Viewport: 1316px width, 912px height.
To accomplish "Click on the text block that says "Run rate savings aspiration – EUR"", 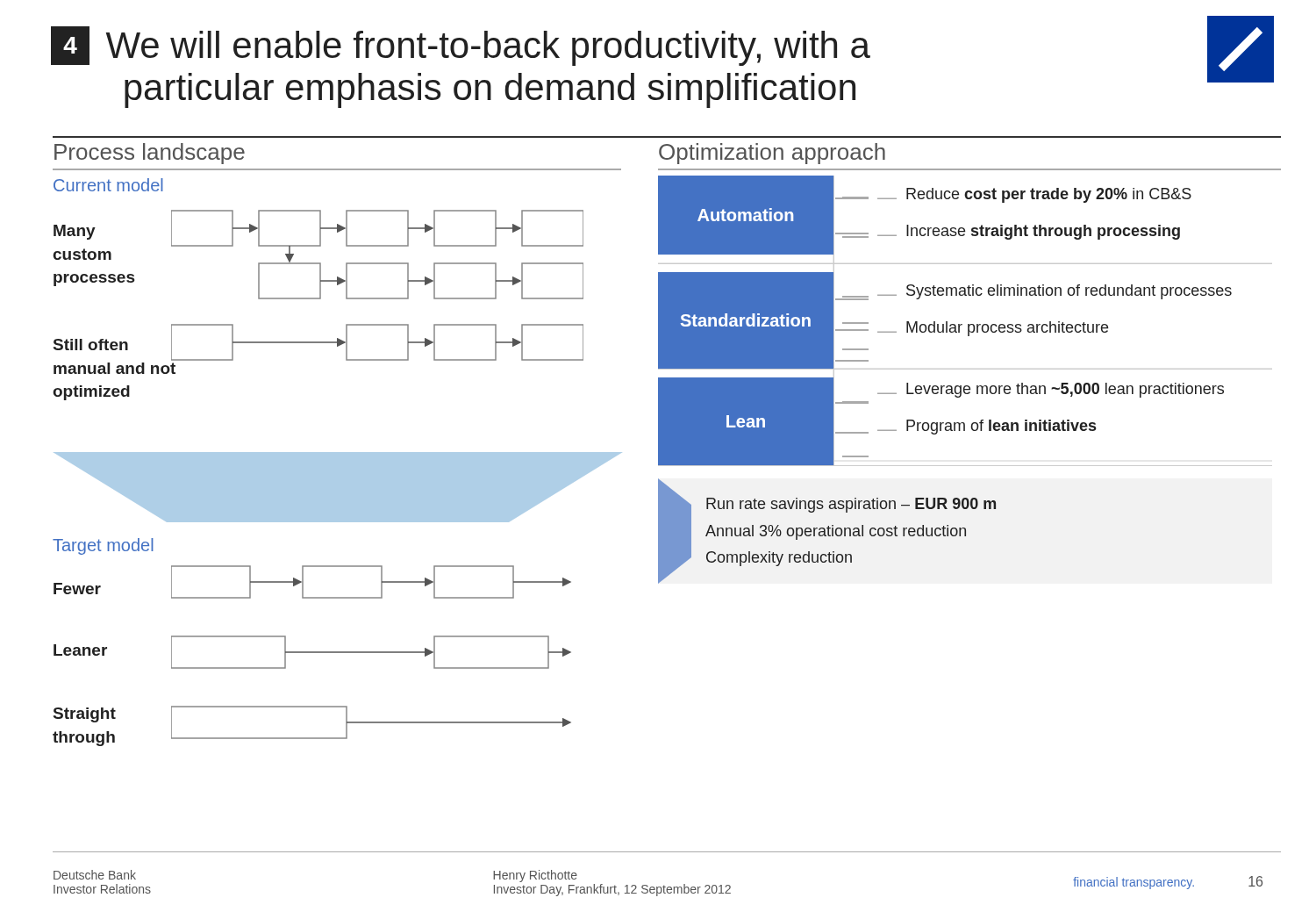I will (x=834, y=531).
